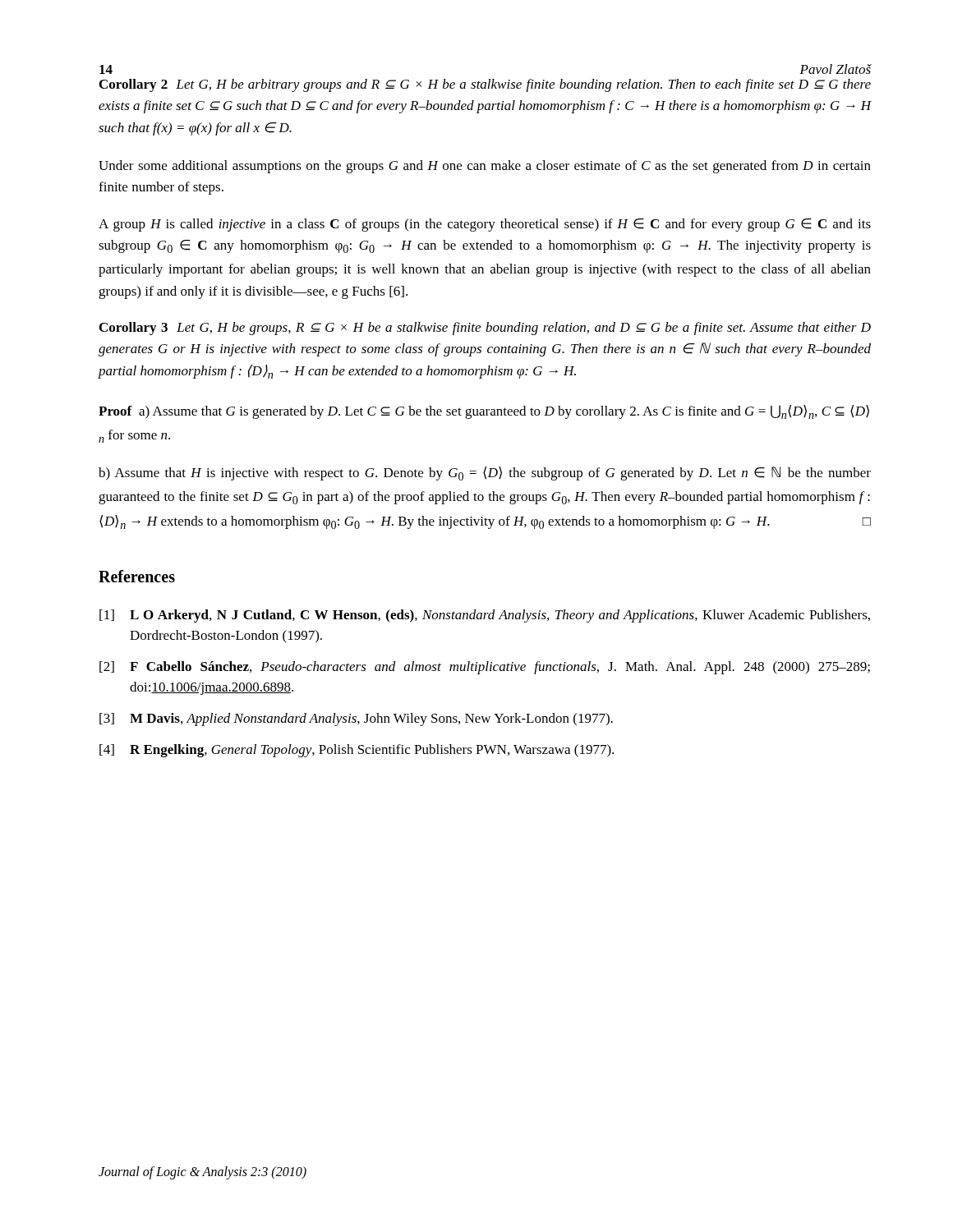Find a section header

pos(137,576)
